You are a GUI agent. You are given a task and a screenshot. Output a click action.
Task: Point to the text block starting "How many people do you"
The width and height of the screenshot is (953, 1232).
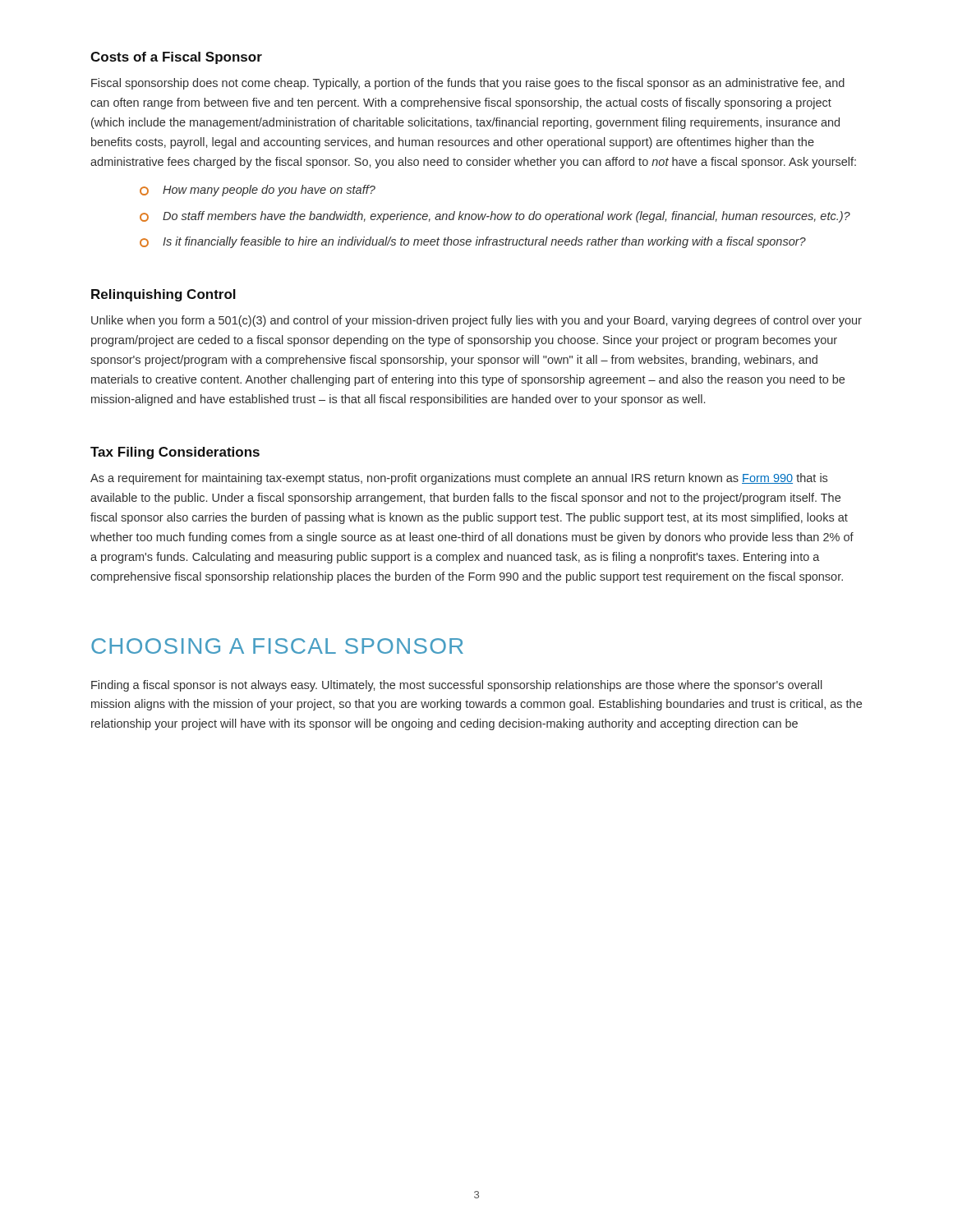(x=269, y=189)
